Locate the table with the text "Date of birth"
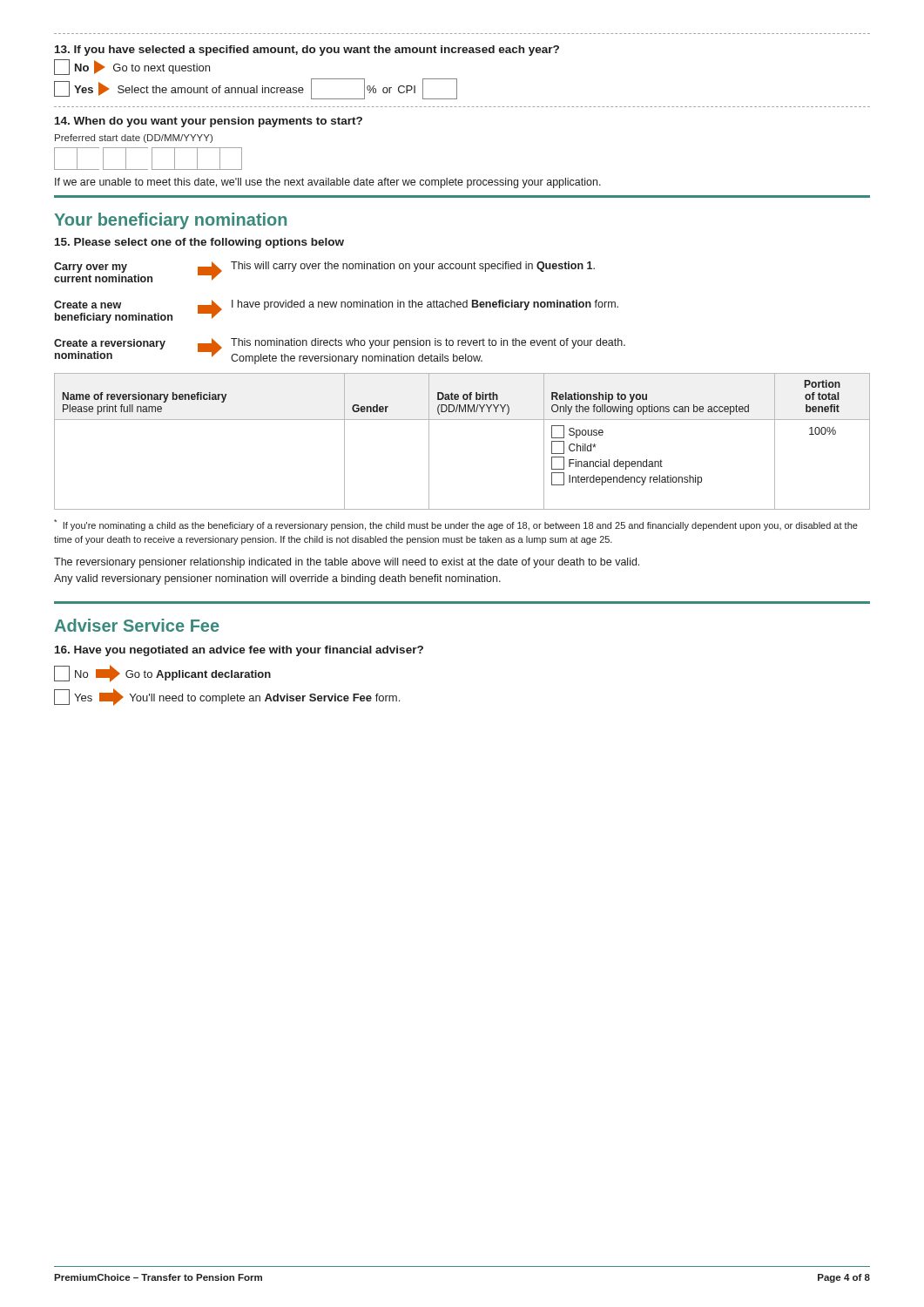 (x=462, y=441)
